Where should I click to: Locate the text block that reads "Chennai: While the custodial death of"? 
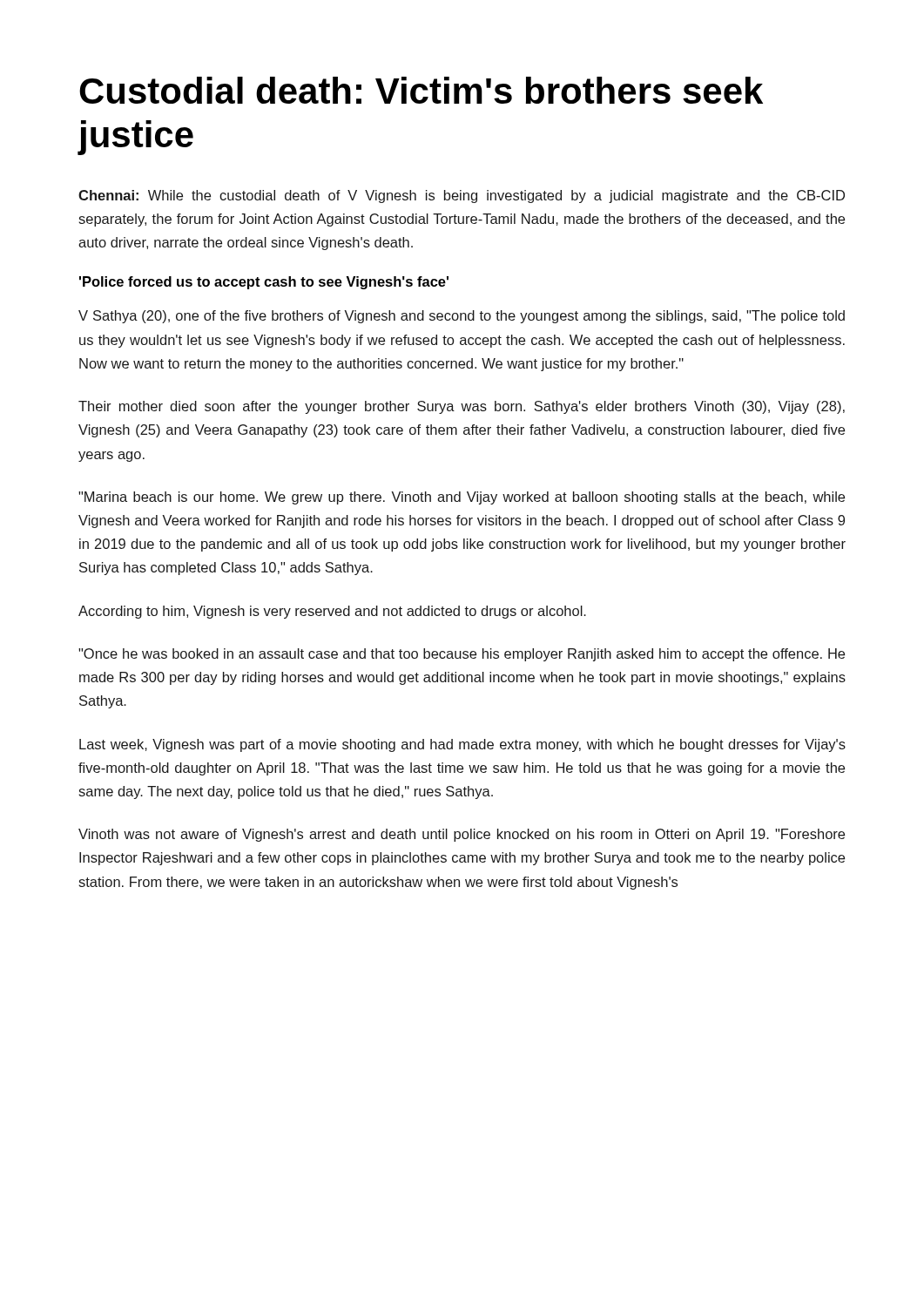tap(462, 219)
